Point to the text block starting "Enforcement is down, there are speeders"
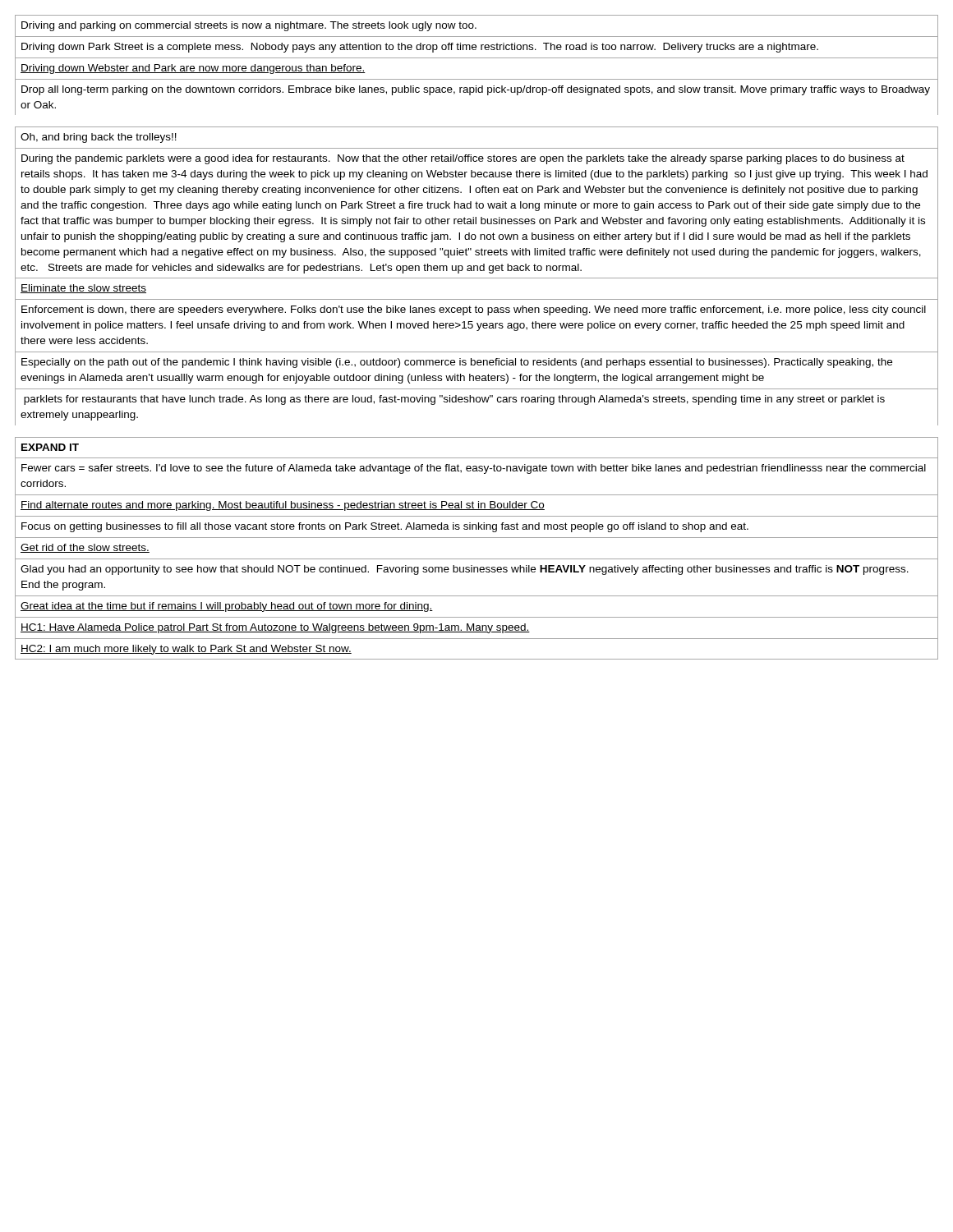Screen dimensions: 1232x953 click(473, 325)
